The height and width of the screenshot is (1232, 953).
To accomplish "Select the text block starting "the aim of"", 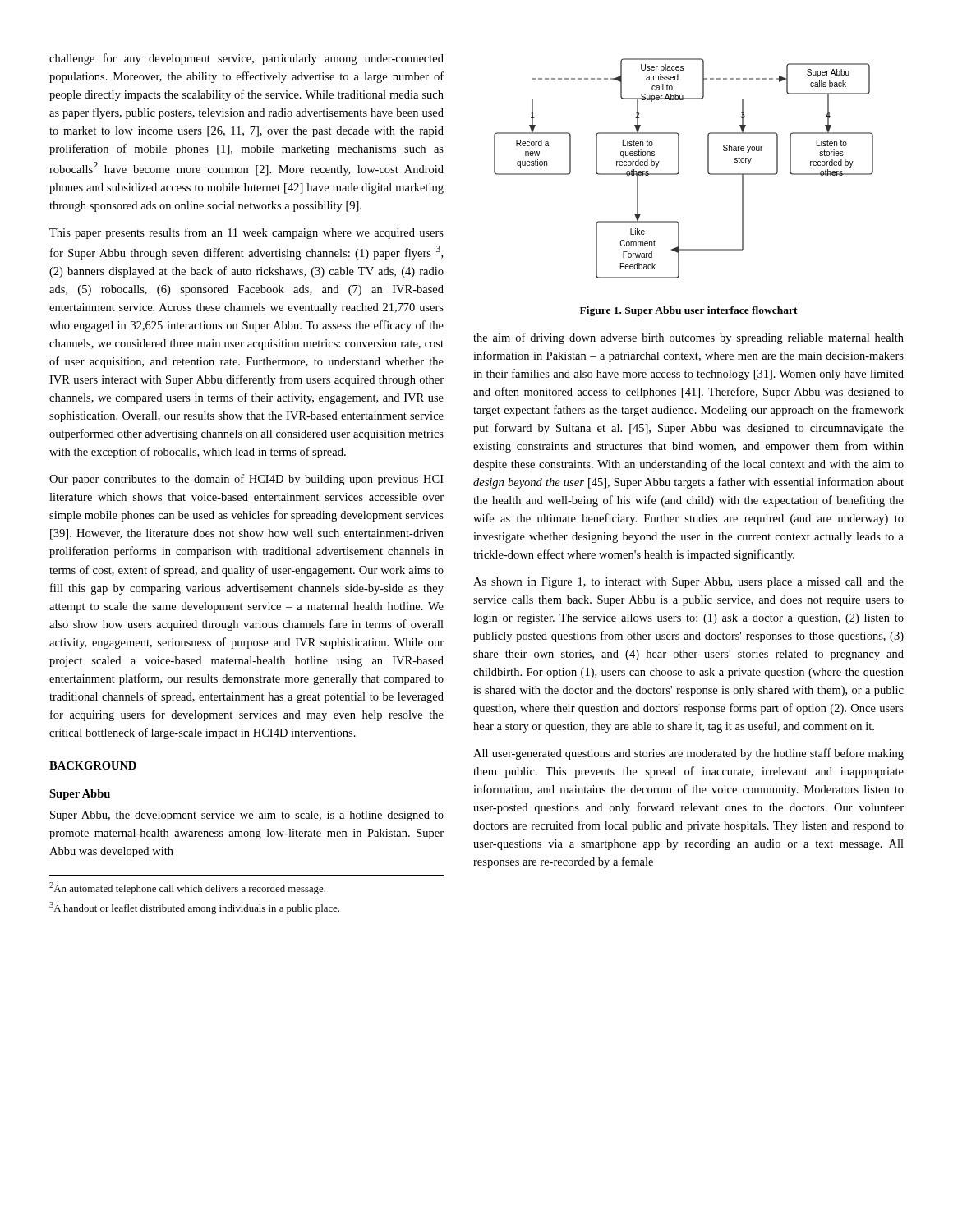I will [x=688, y=446].
